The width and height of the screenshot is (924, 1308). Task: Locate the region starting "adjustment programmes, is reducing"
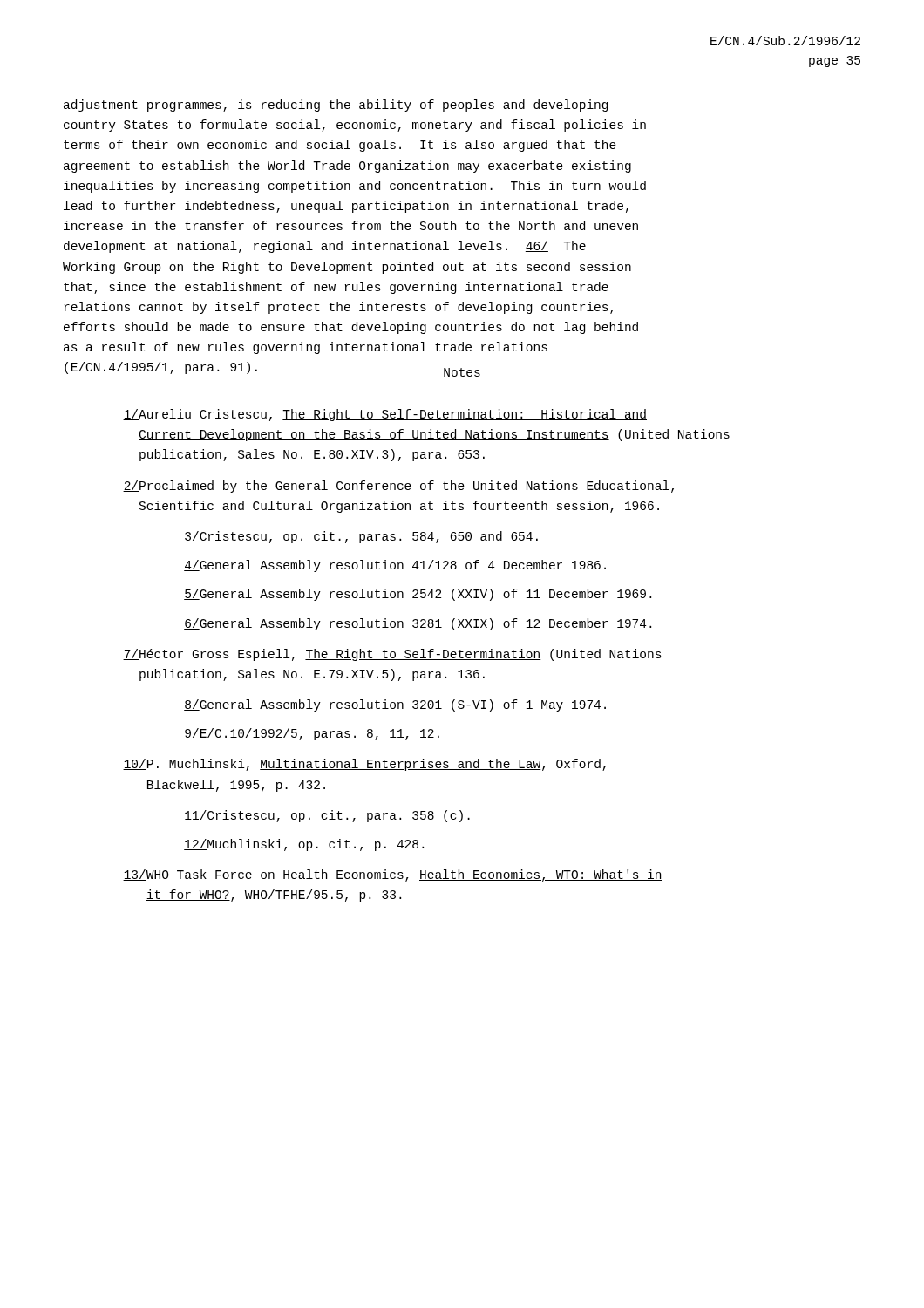pyautogui.click(x=355, y=237)
